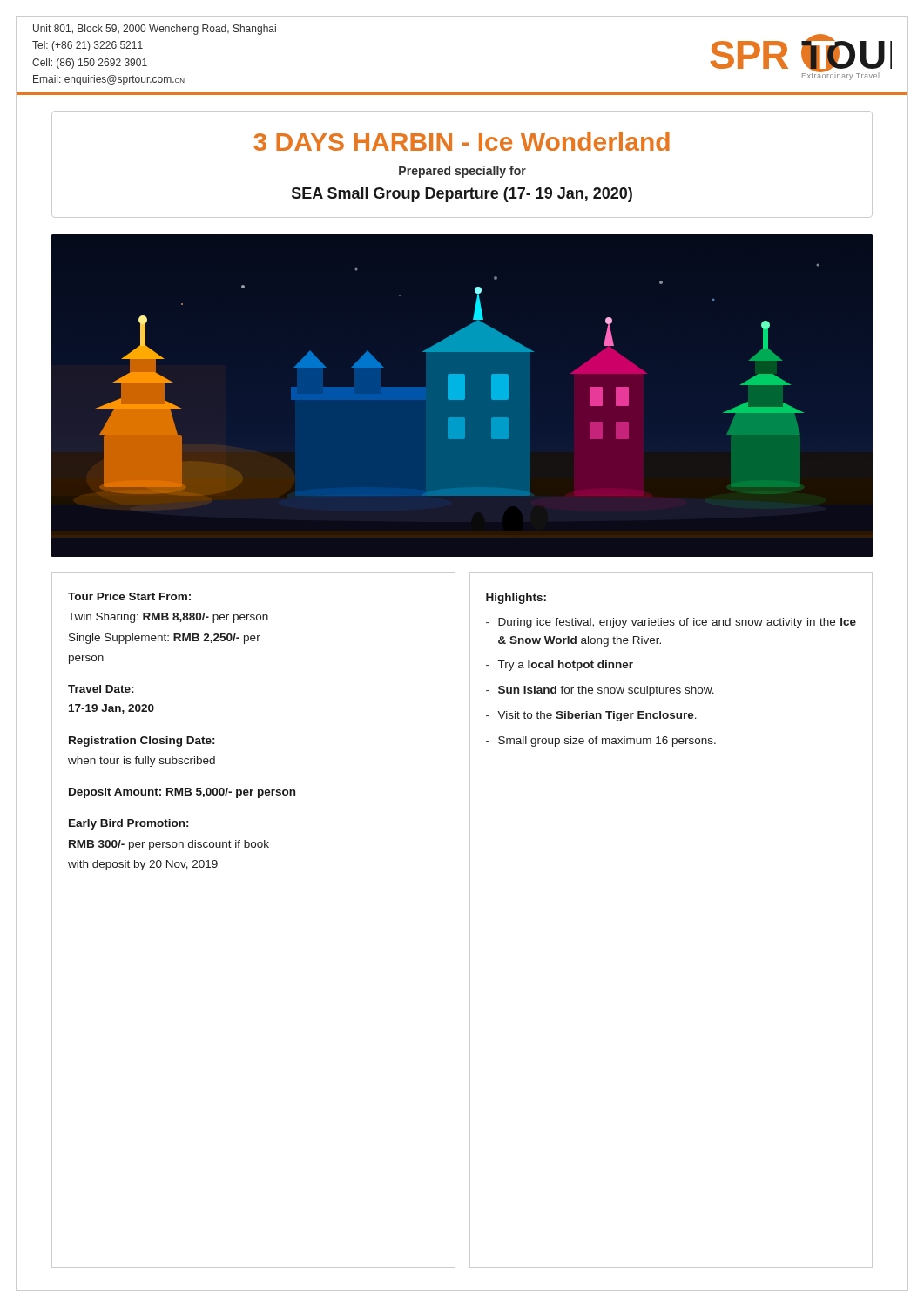Screen dimensions: 1307x924
Task: Select the list item that says "Try a local"
Action: [565, 665]
